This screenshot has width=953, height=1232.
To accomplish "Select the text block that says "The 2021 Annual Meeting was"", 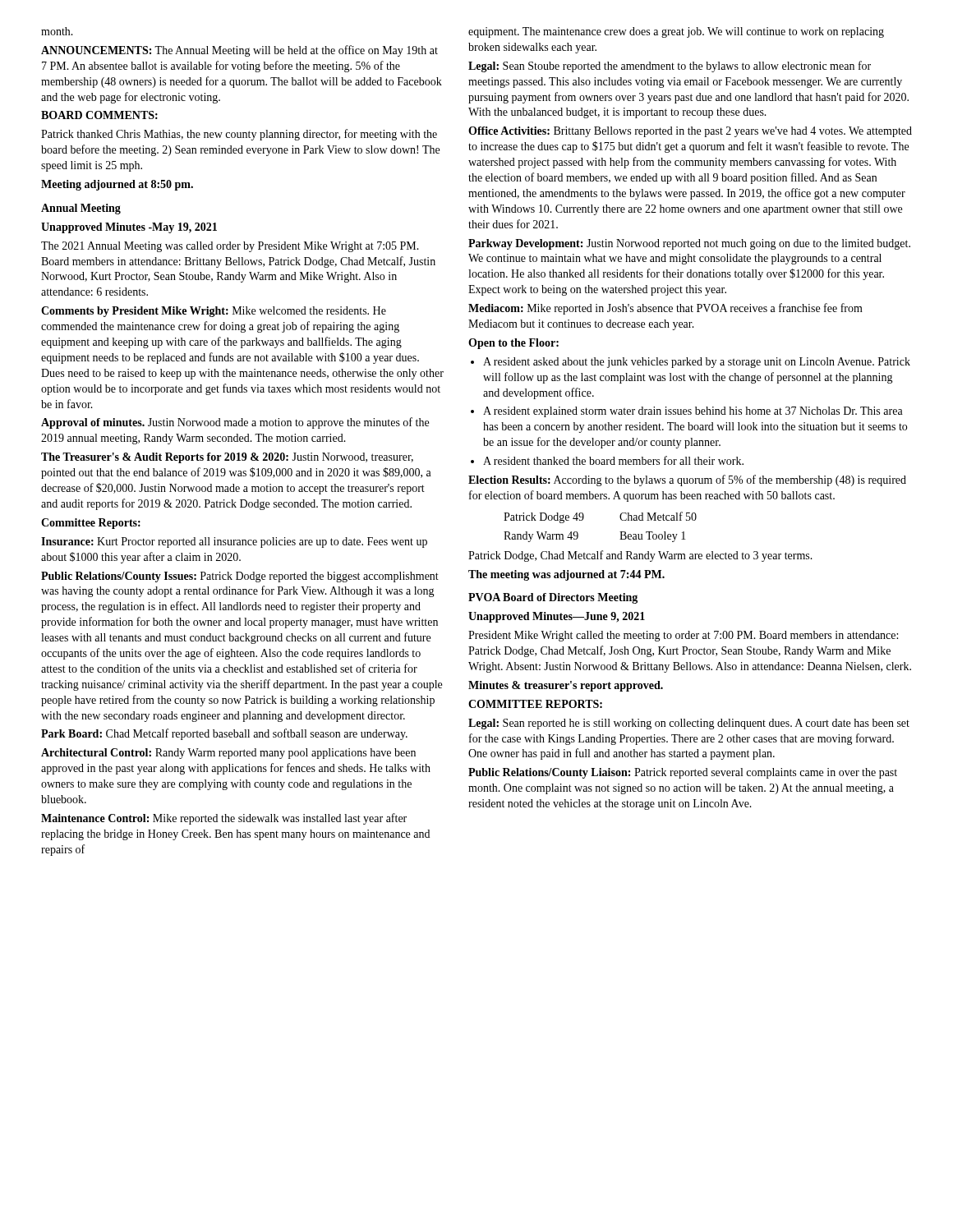I will tap(242, 270).
